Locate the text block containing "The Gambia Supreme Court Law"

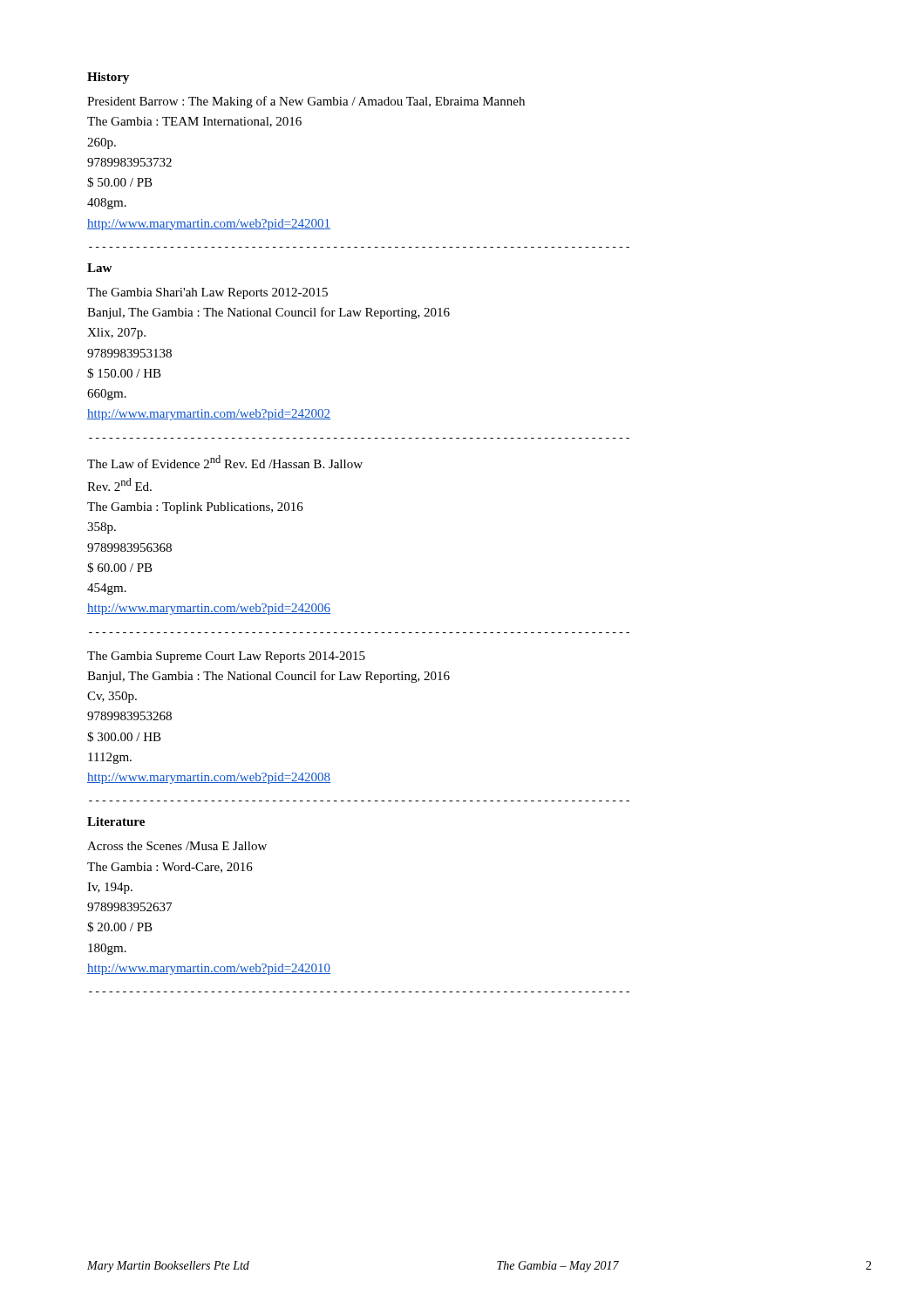(226, 657)
